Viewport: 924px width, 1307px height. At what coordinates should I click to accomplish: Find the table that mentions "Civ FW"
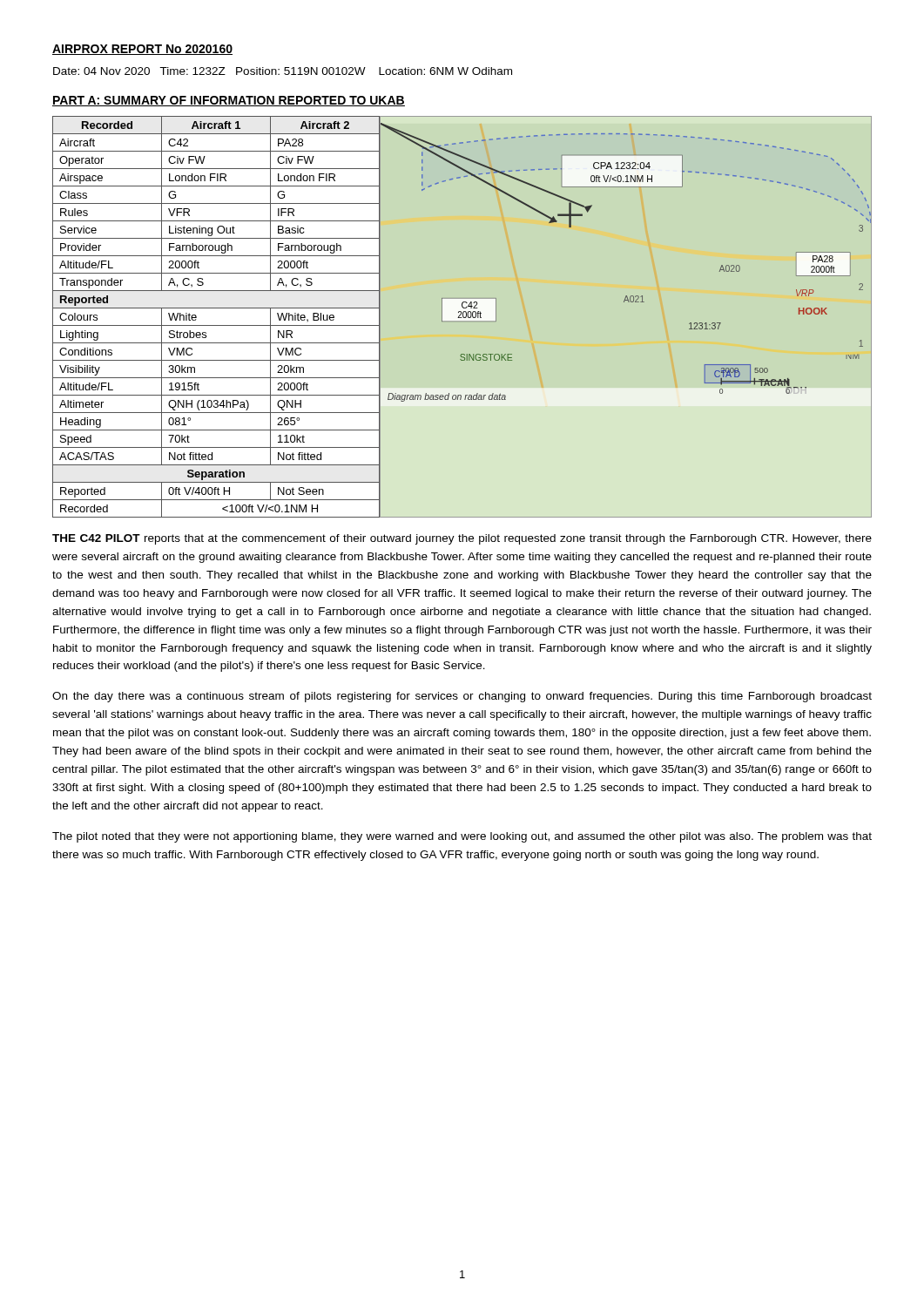click(216, 317)
